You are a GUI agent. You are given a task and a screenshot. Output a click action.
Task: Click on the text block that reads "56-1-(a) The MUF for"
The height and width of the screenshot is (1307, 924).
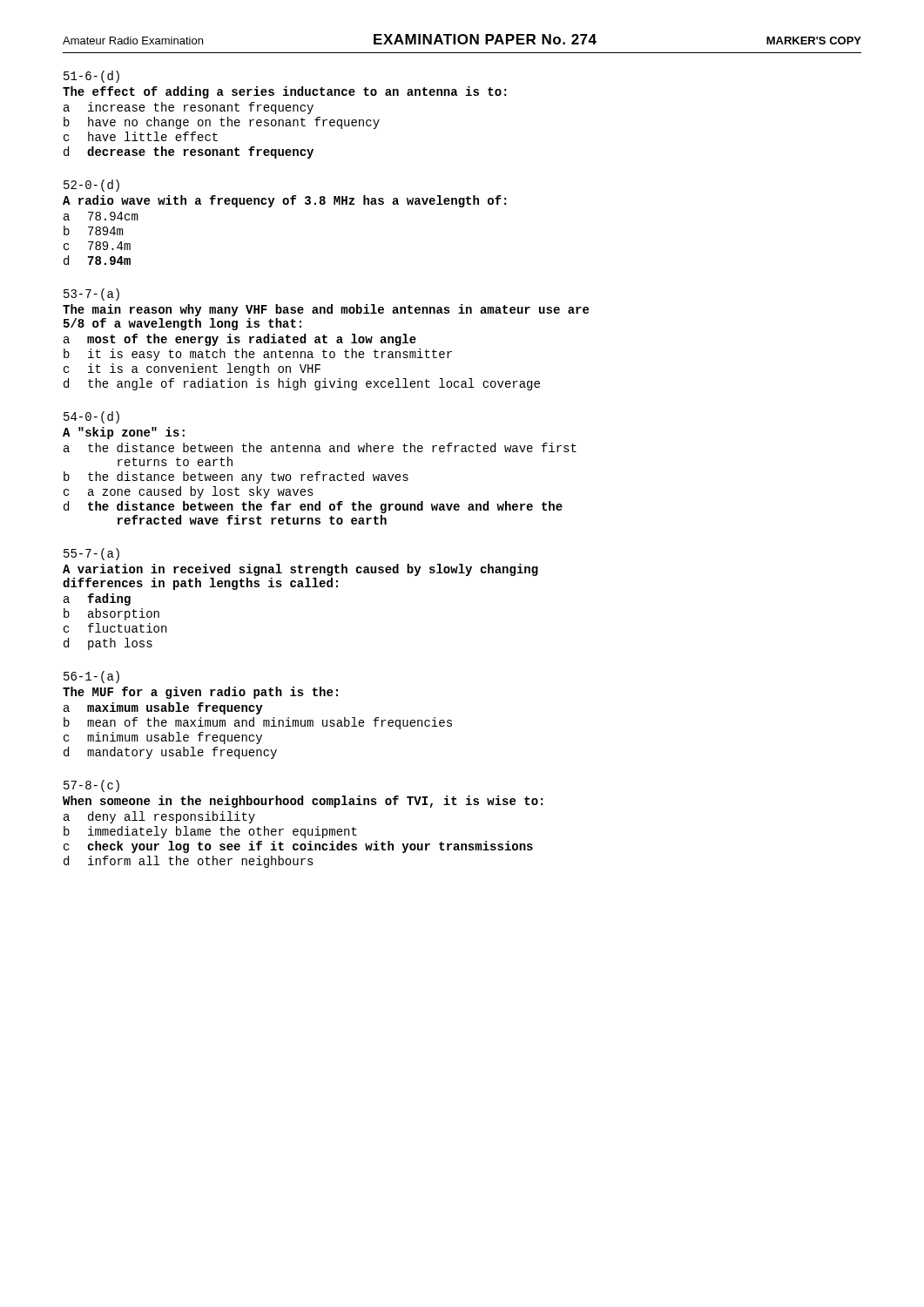(91, 677)
